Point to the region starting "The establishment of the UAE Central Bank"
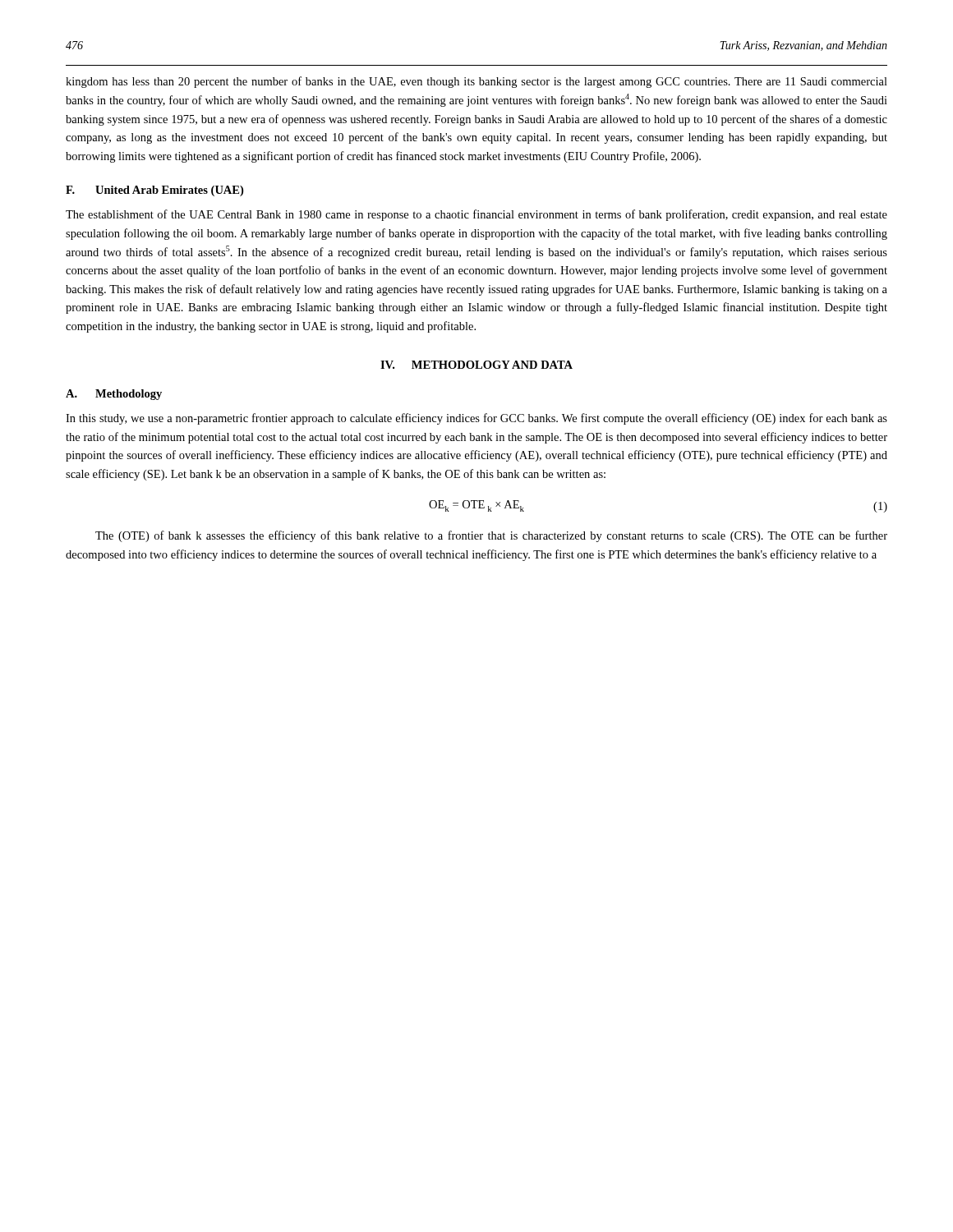The height and width of the screenshot is (1232, 953). pos(476,270)
